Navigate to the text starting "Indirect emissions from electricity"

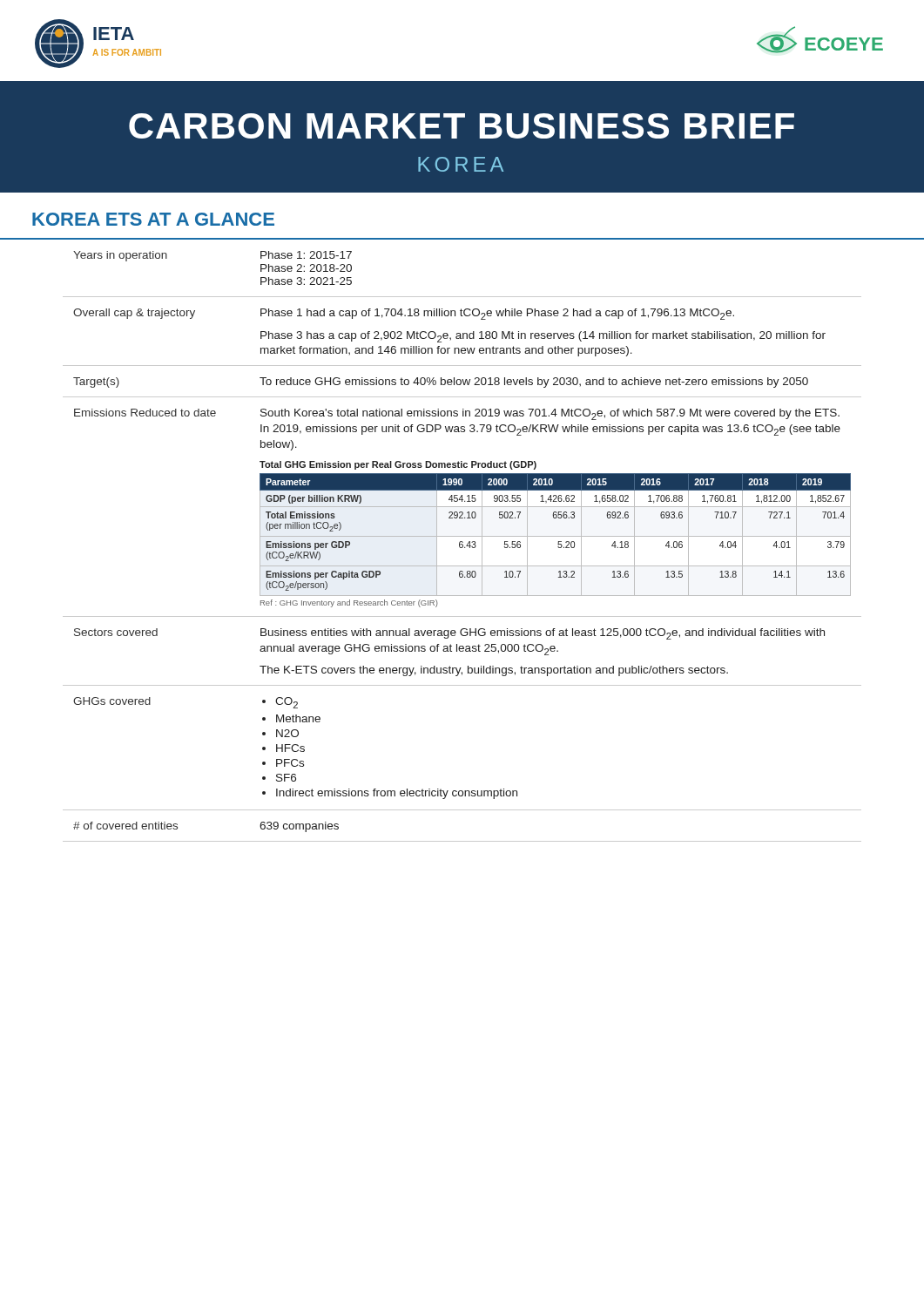click(x=397, y=793)
